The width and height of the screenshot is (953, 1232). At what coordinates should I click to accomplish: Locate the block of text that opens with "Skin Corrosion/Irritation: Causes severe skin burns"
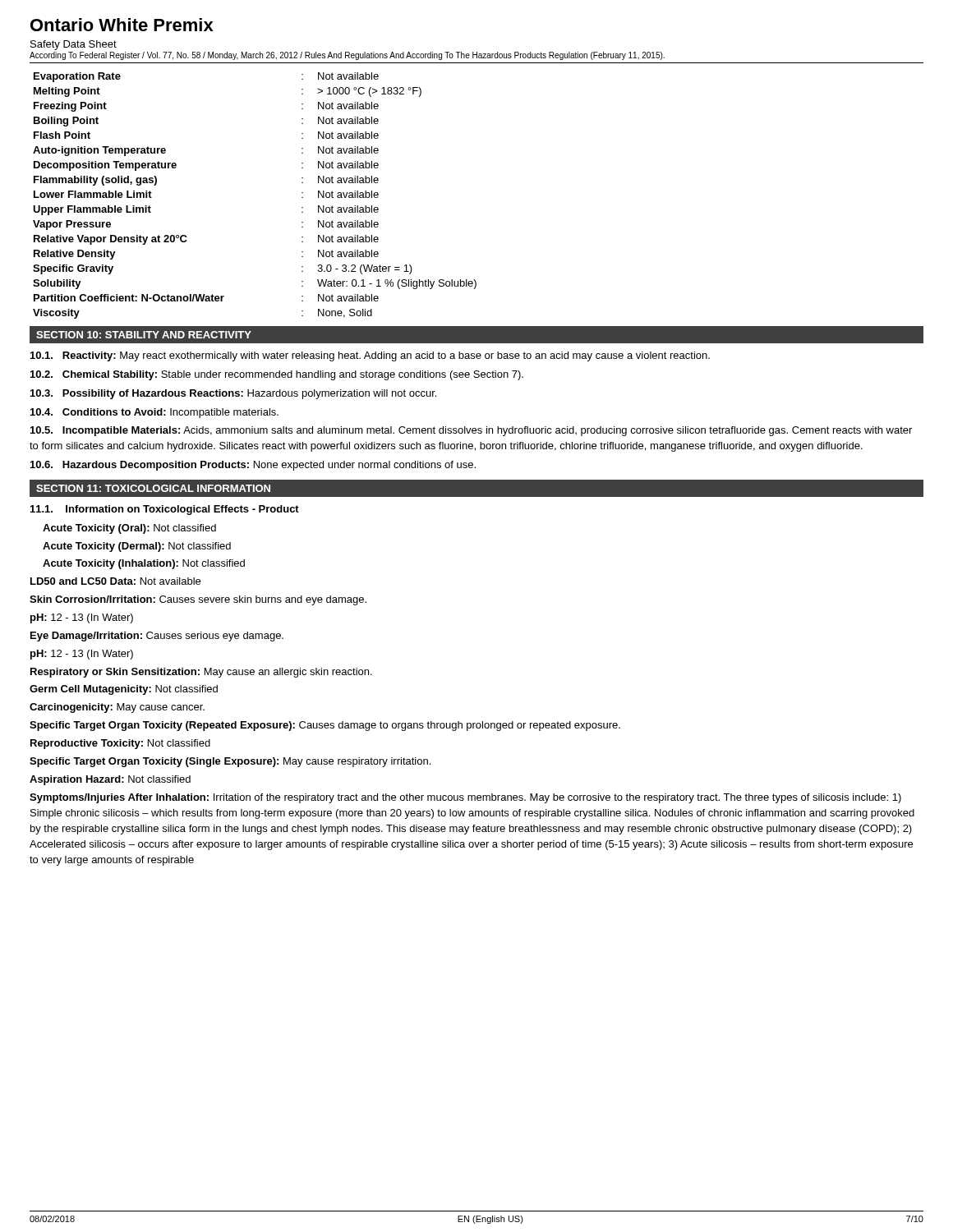pyautogui.click(x=198, y=599)
